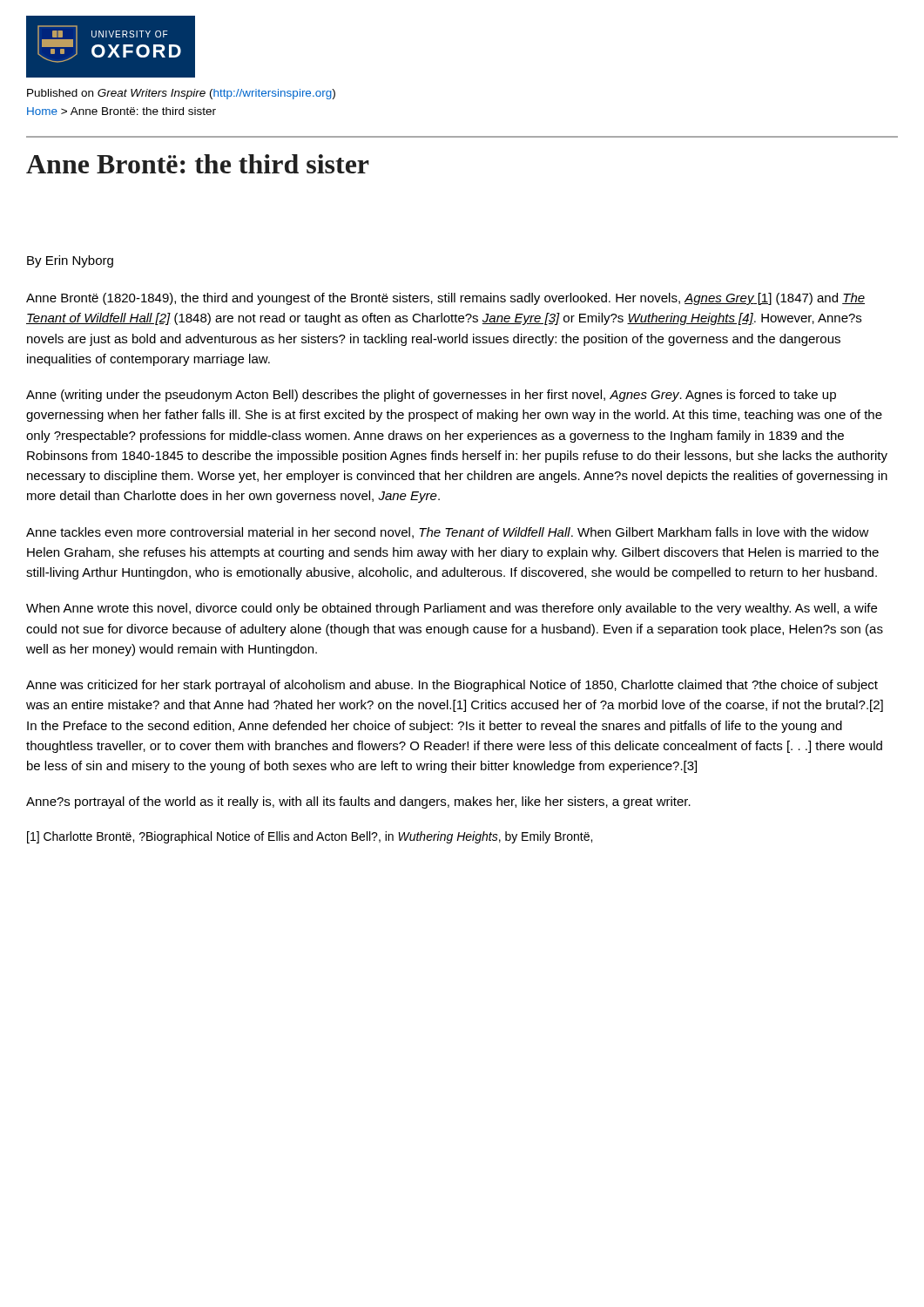
Task: Find the logo
Action: [462, 51]
